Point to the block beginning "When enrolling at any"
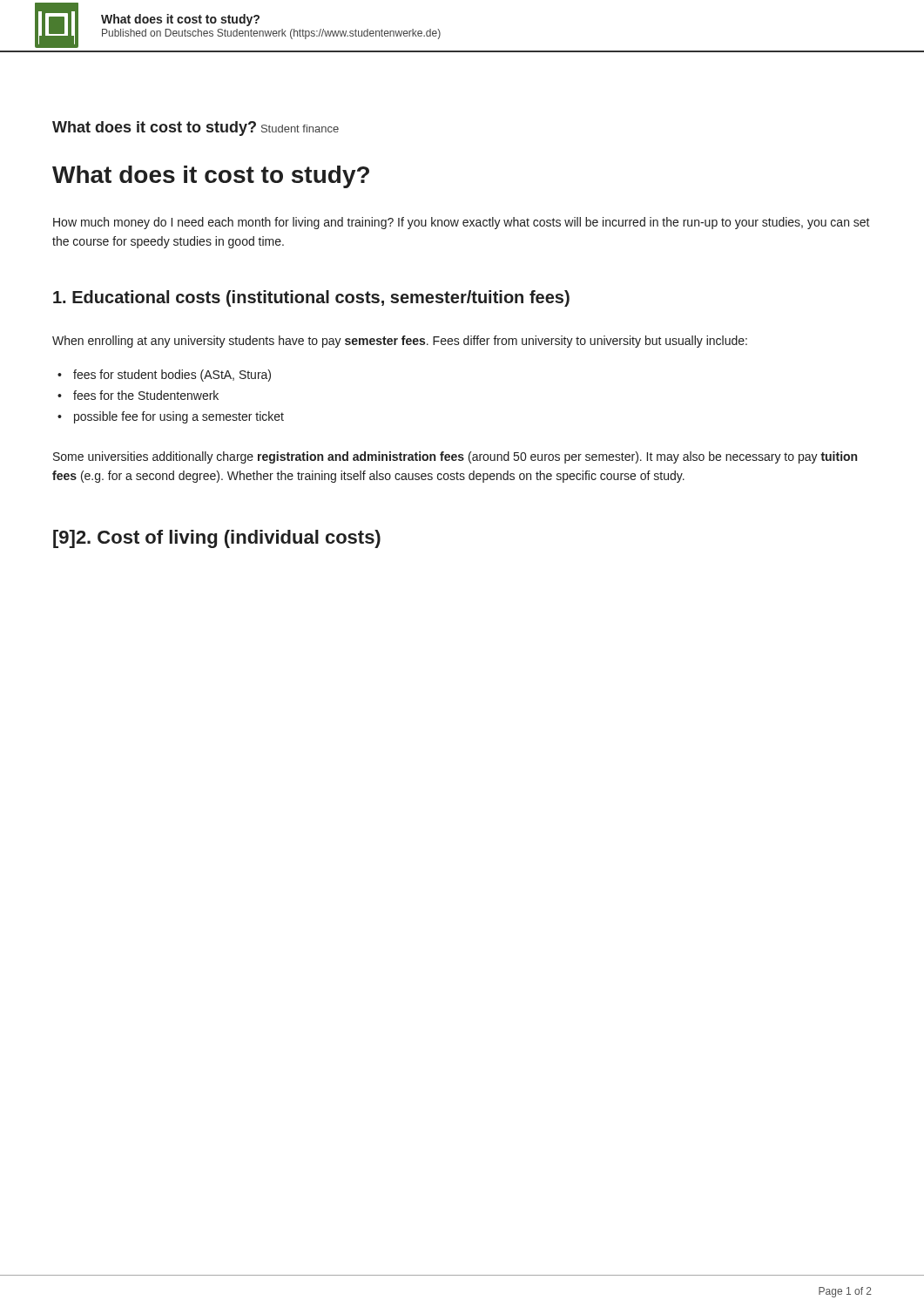 (462, 342)
